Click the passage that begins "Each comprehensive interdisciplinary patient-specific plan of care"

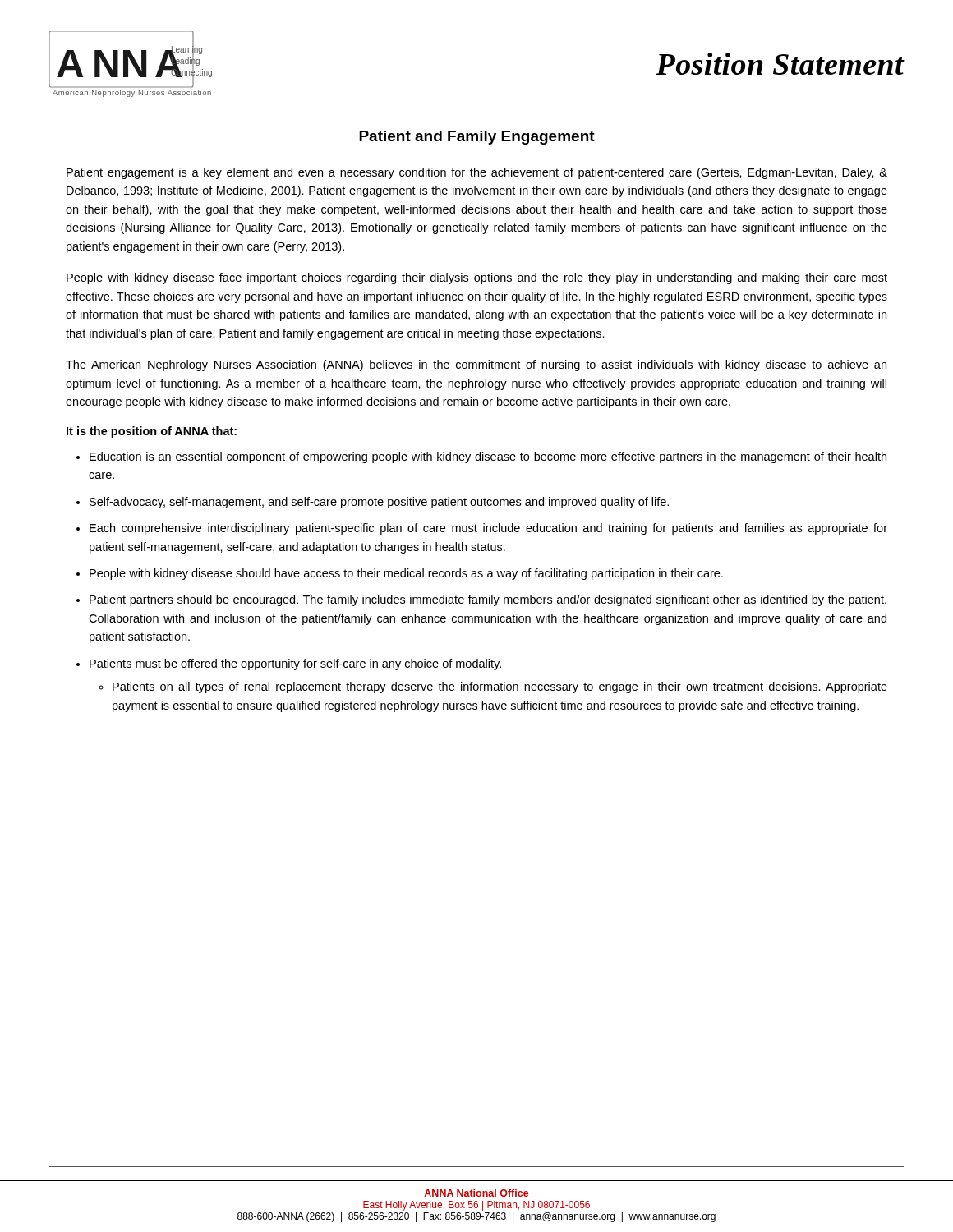click(x=488, y=537)
